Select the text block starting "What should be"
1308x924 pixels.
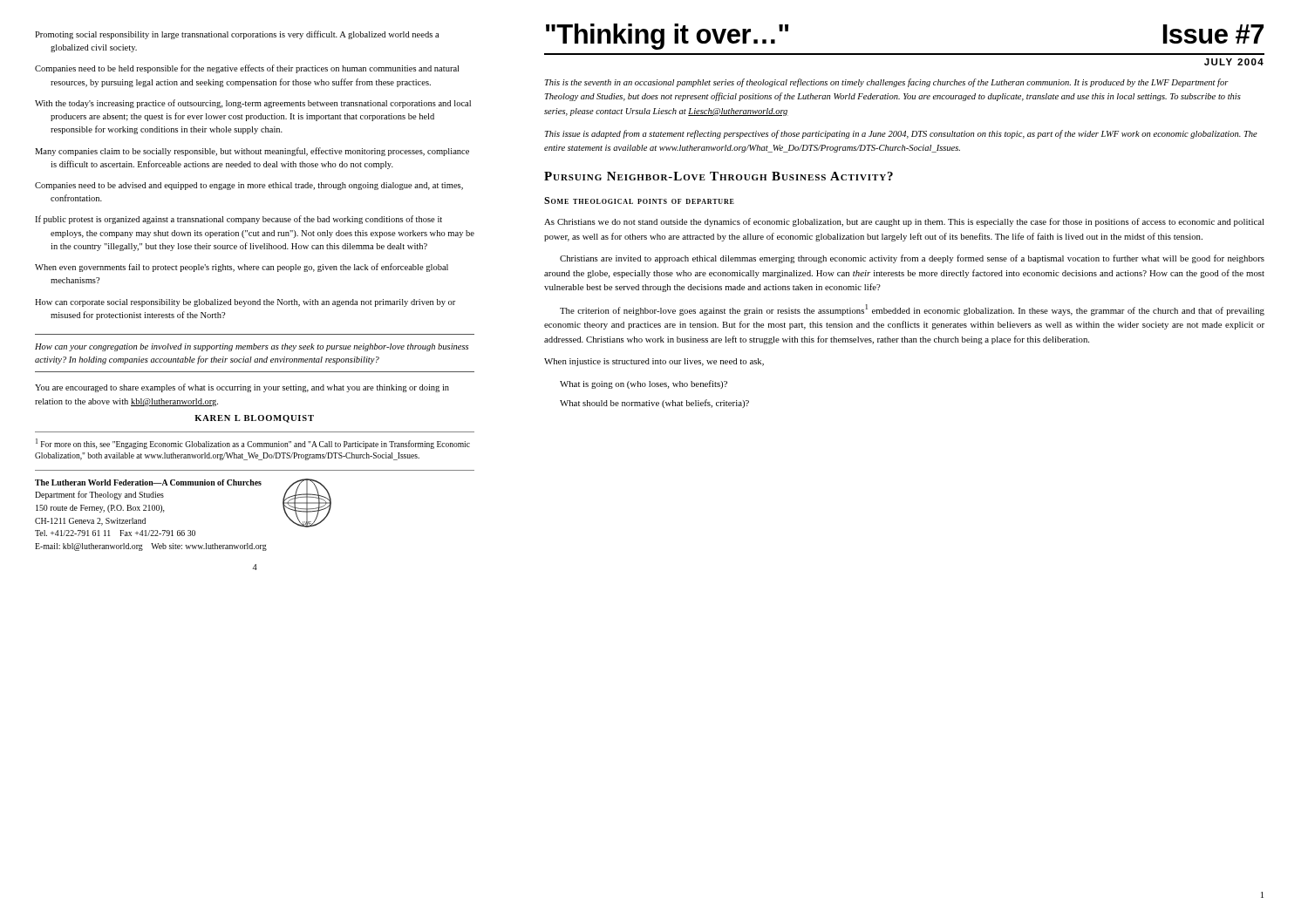click(655, 403)
